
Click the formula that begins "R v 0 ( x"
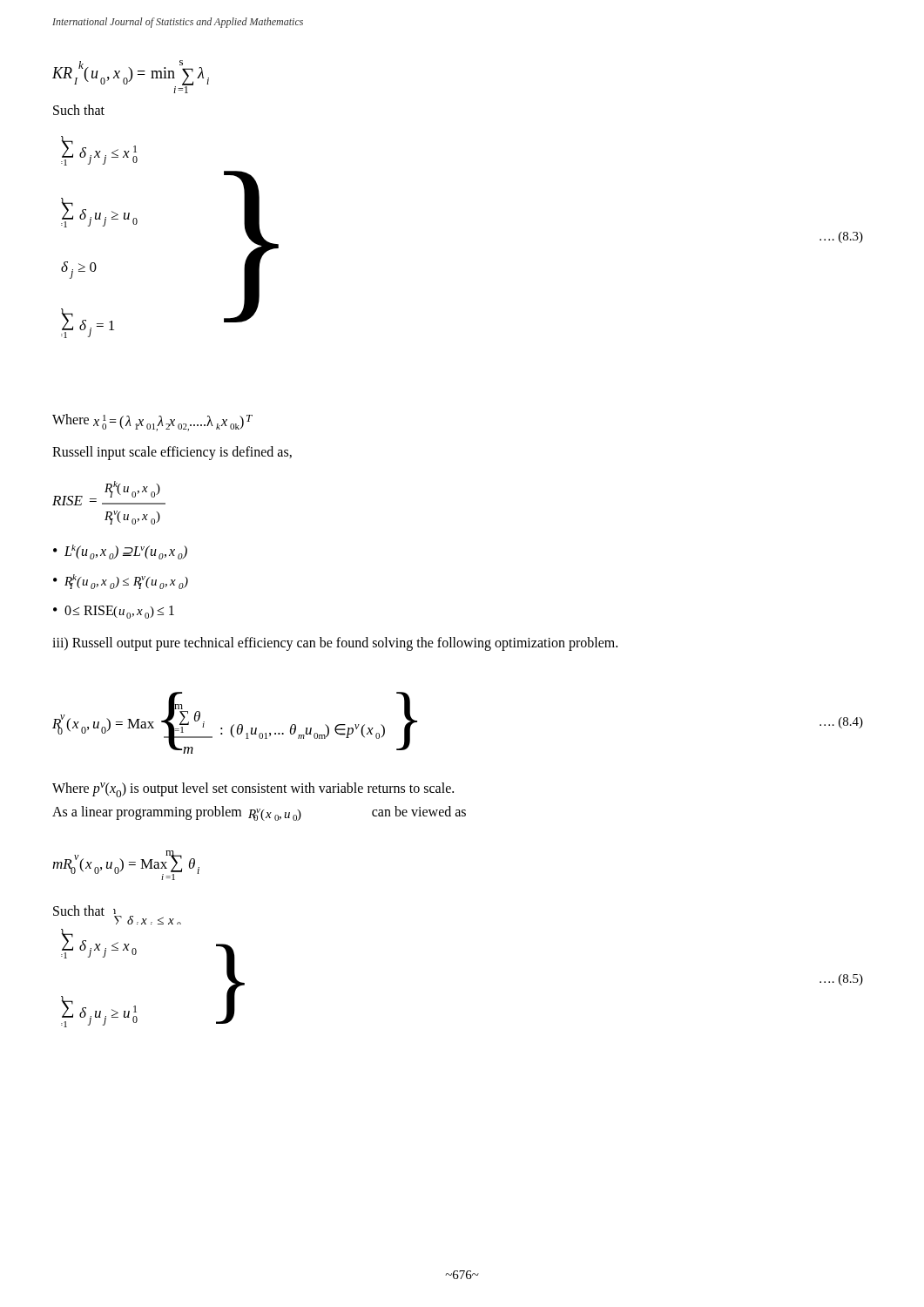[x=188, y=723]
